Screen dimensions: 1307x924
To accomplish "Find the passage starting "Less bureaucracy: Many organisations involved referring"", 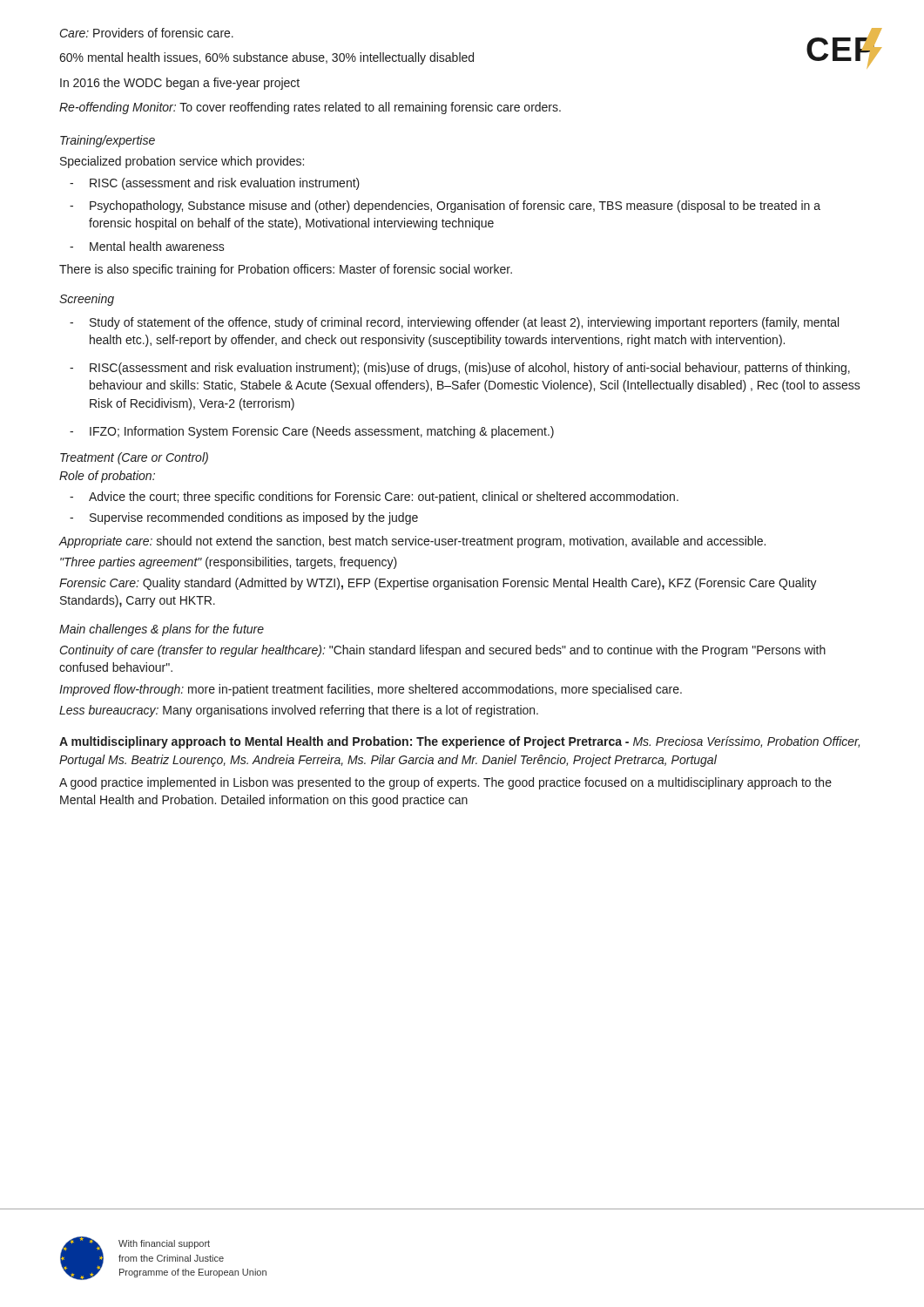I will [x=299, y=710].
